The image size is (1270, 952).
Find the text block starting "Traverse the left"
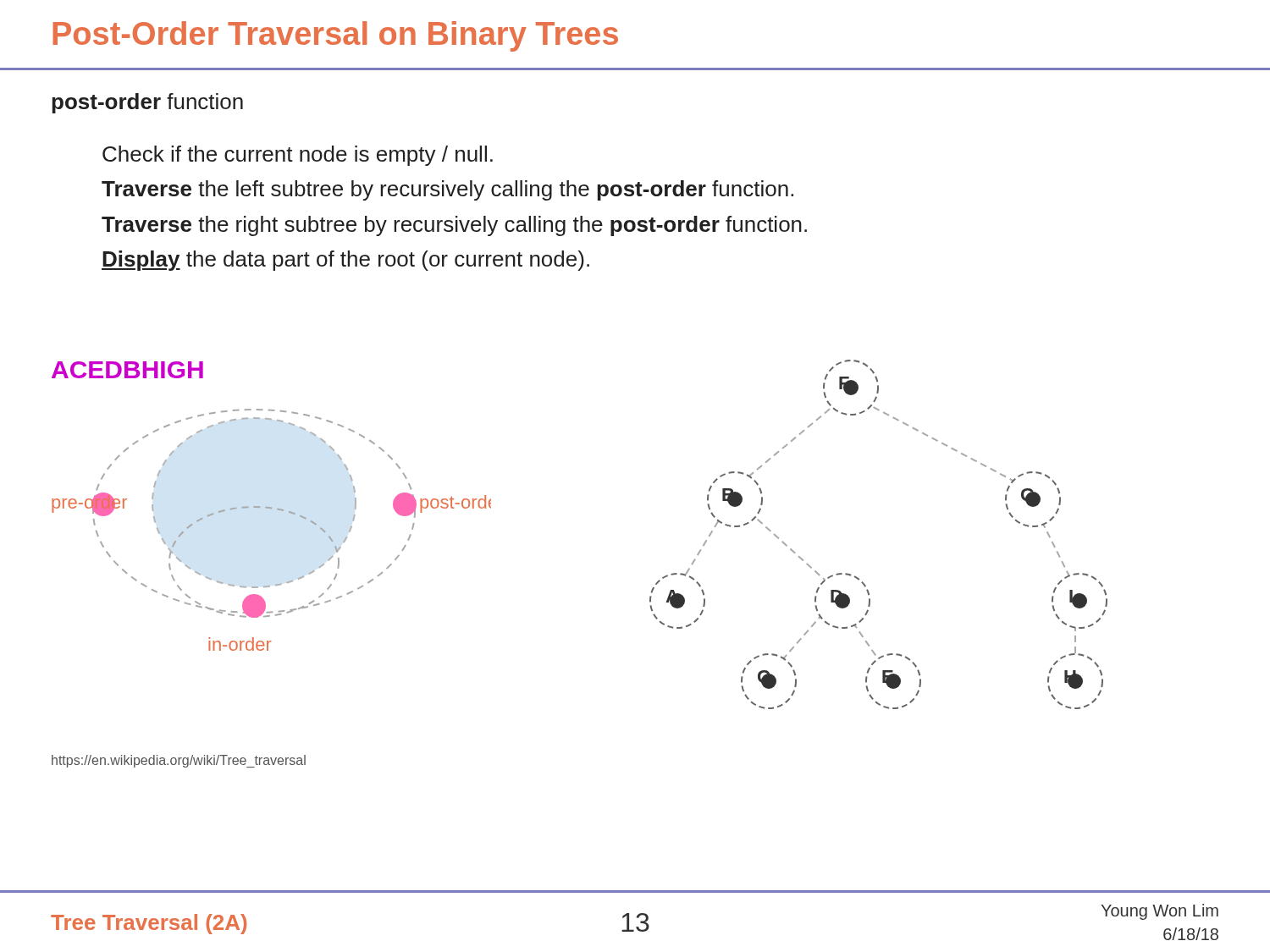pyautogui.click(x=660, y=190)
